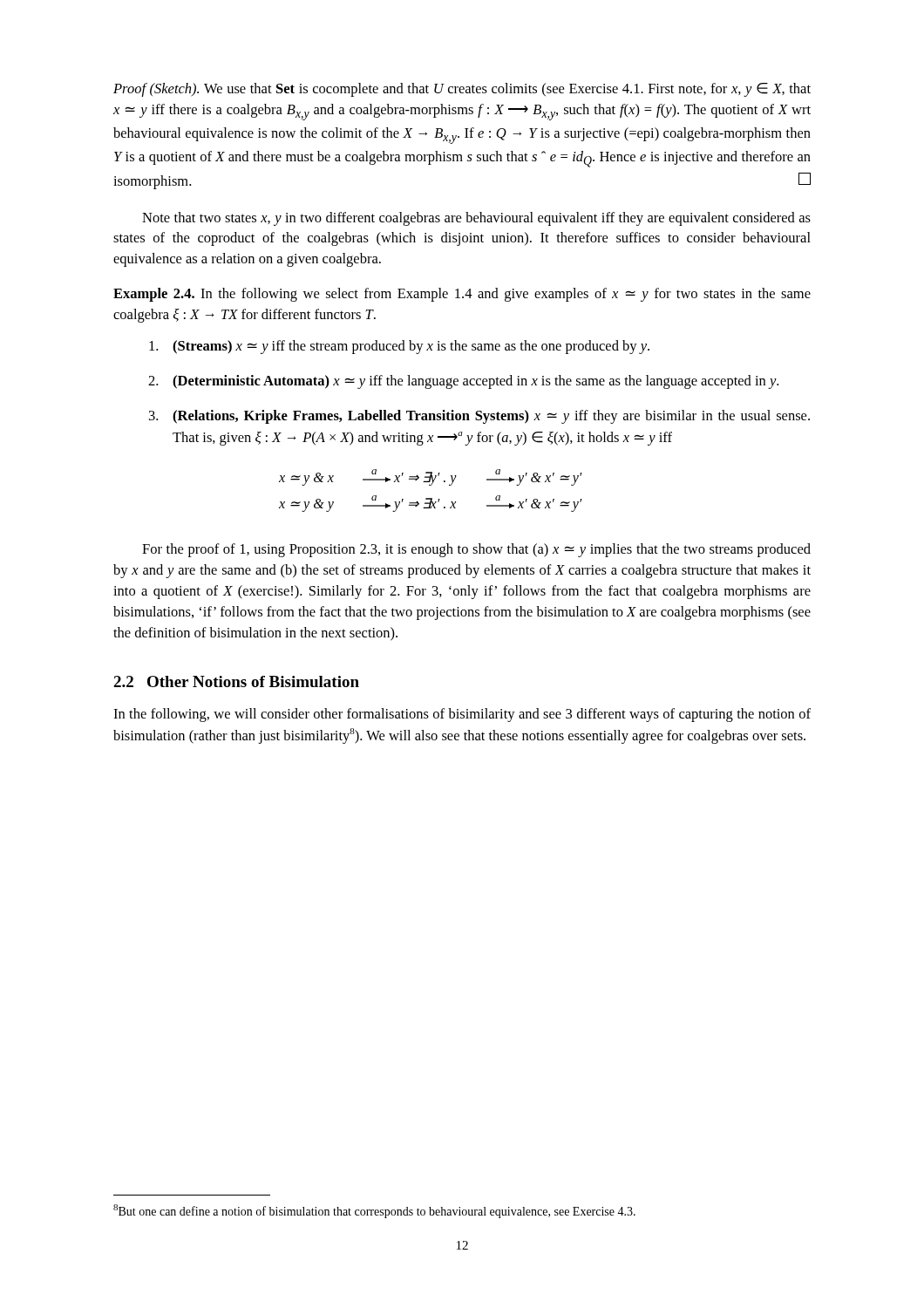924x1308 pixels.
Task: Find the footnote that says "8But one can define a notion of"
Action: click(375, 1210)
